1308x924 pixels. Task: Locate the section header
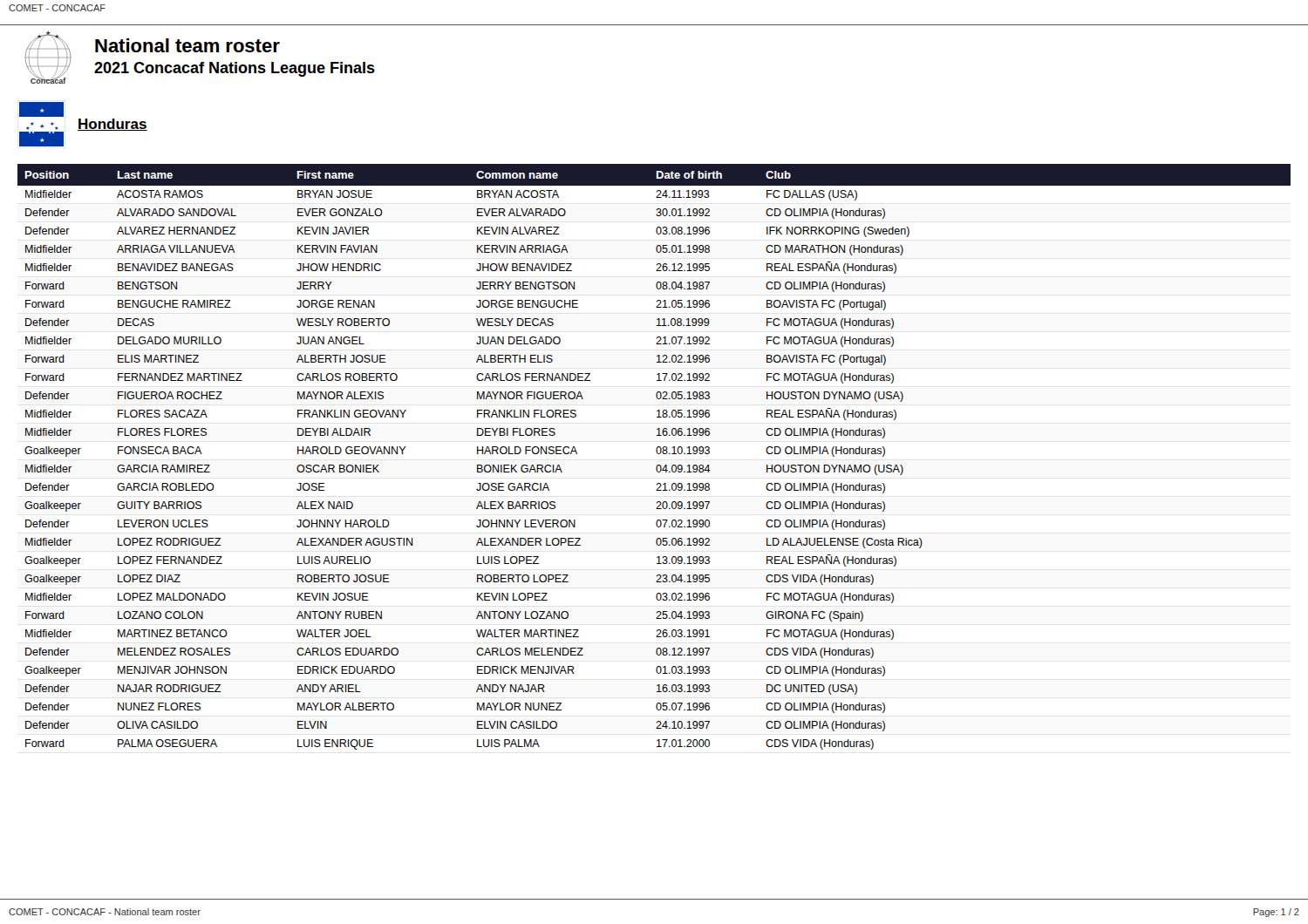(112, 124)
